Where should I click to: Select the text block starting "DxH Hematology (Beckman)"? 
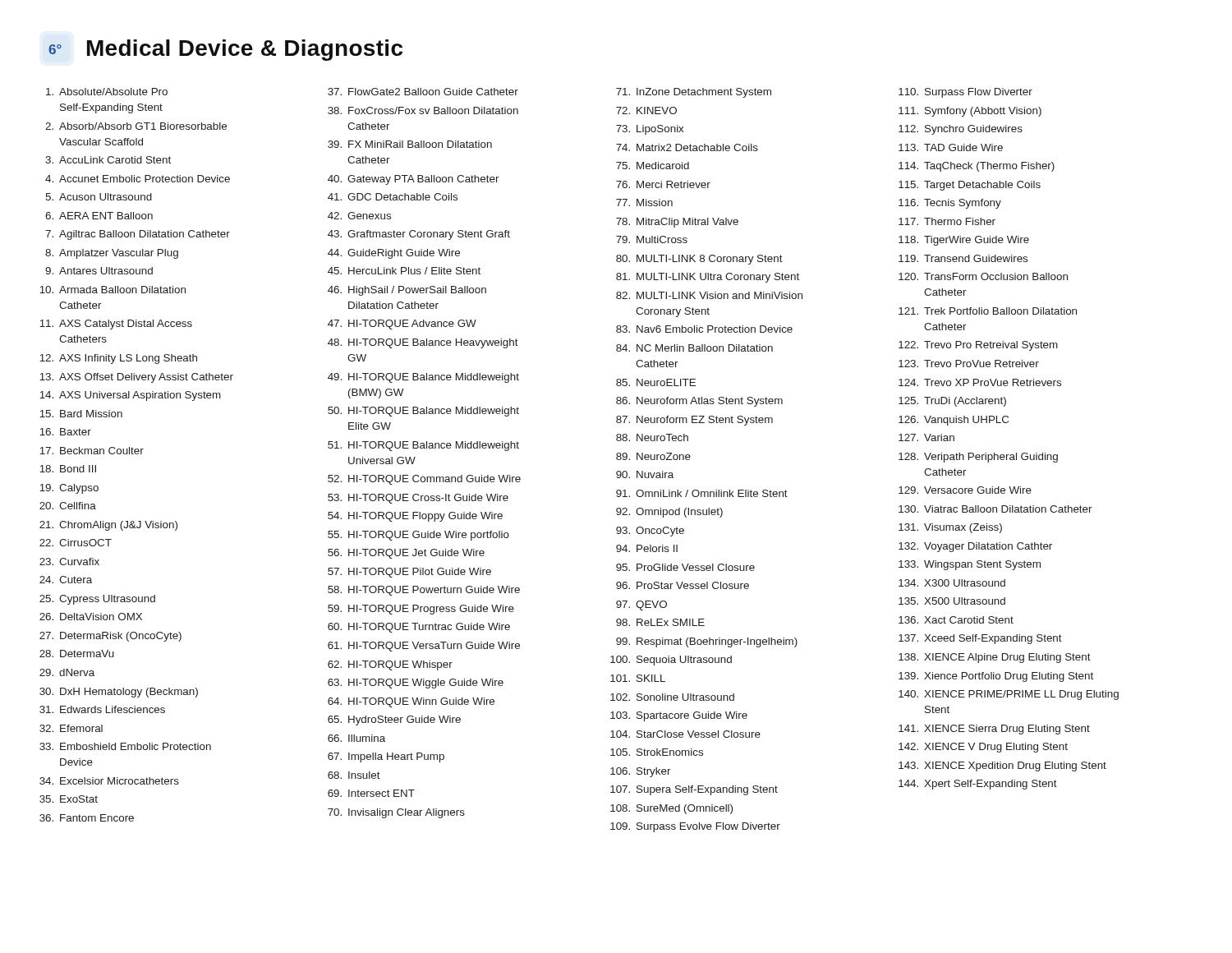[x=129, y=691]
